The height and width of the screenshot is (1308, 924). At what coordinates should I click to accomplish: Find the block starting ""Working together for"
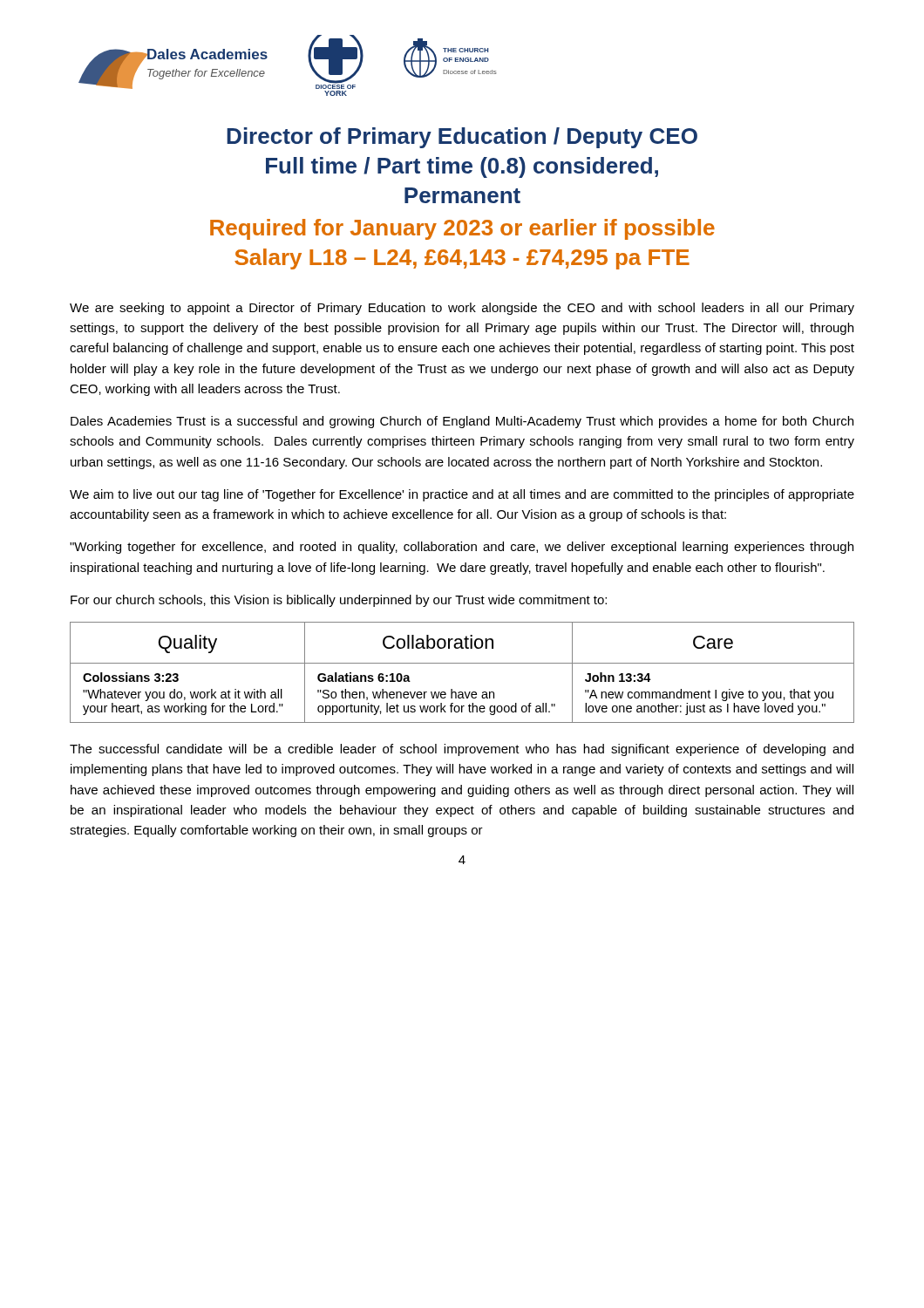click(x=462, y=557)
